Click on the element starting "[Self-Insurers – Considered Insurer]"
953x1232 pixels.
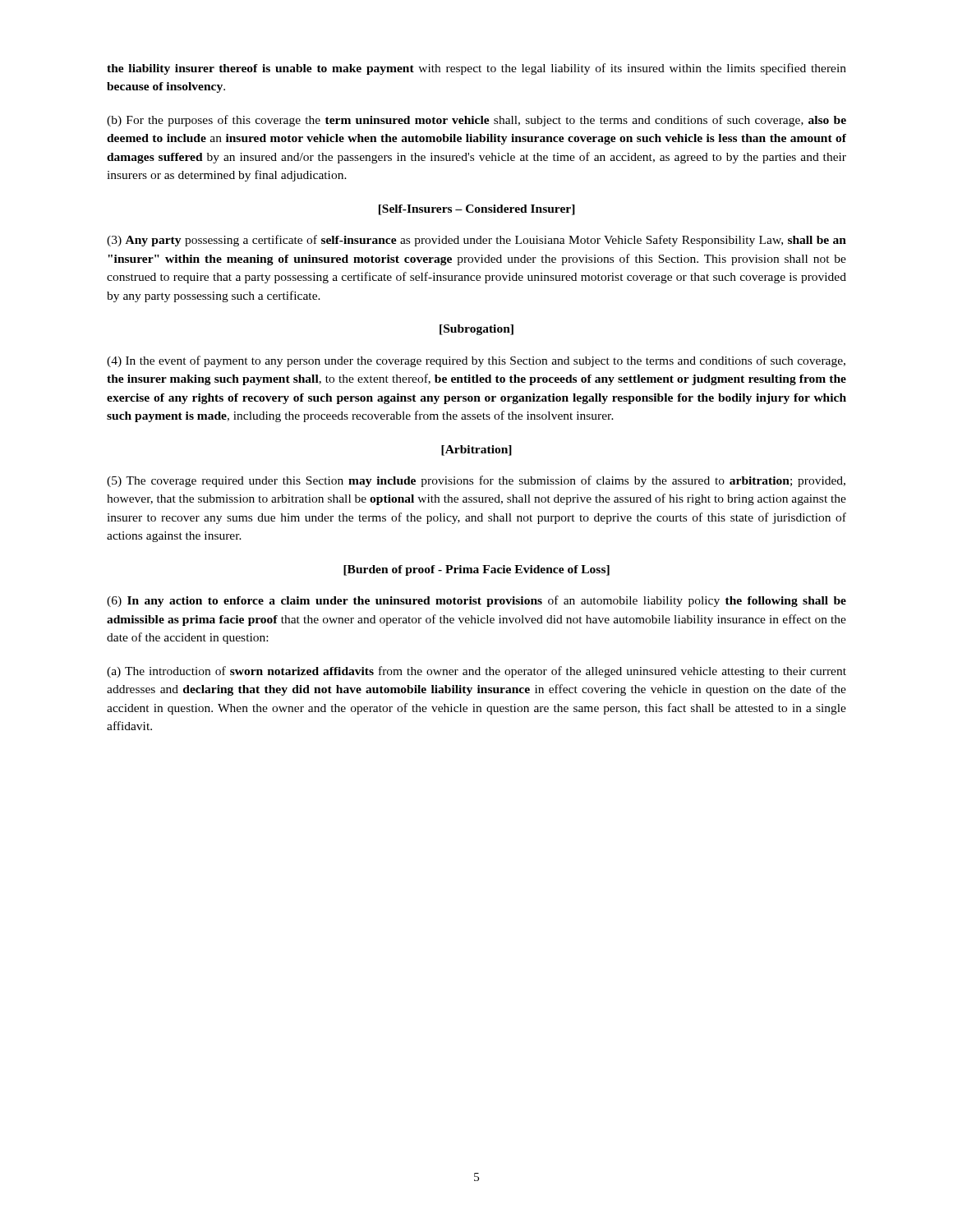[476, 208]
